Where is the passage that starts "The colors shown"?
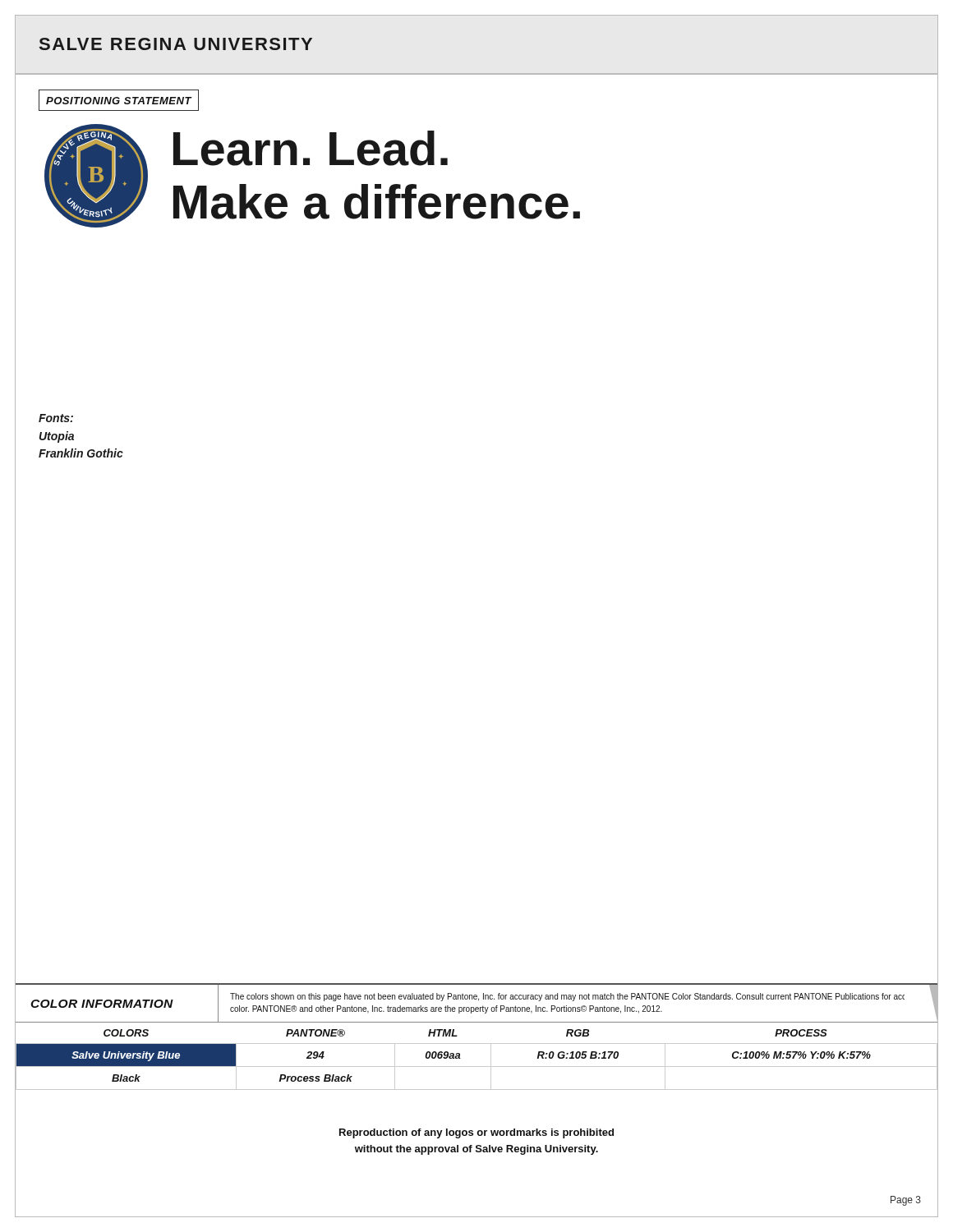Screen dimensions: 1232x953 pos(577,1003)
